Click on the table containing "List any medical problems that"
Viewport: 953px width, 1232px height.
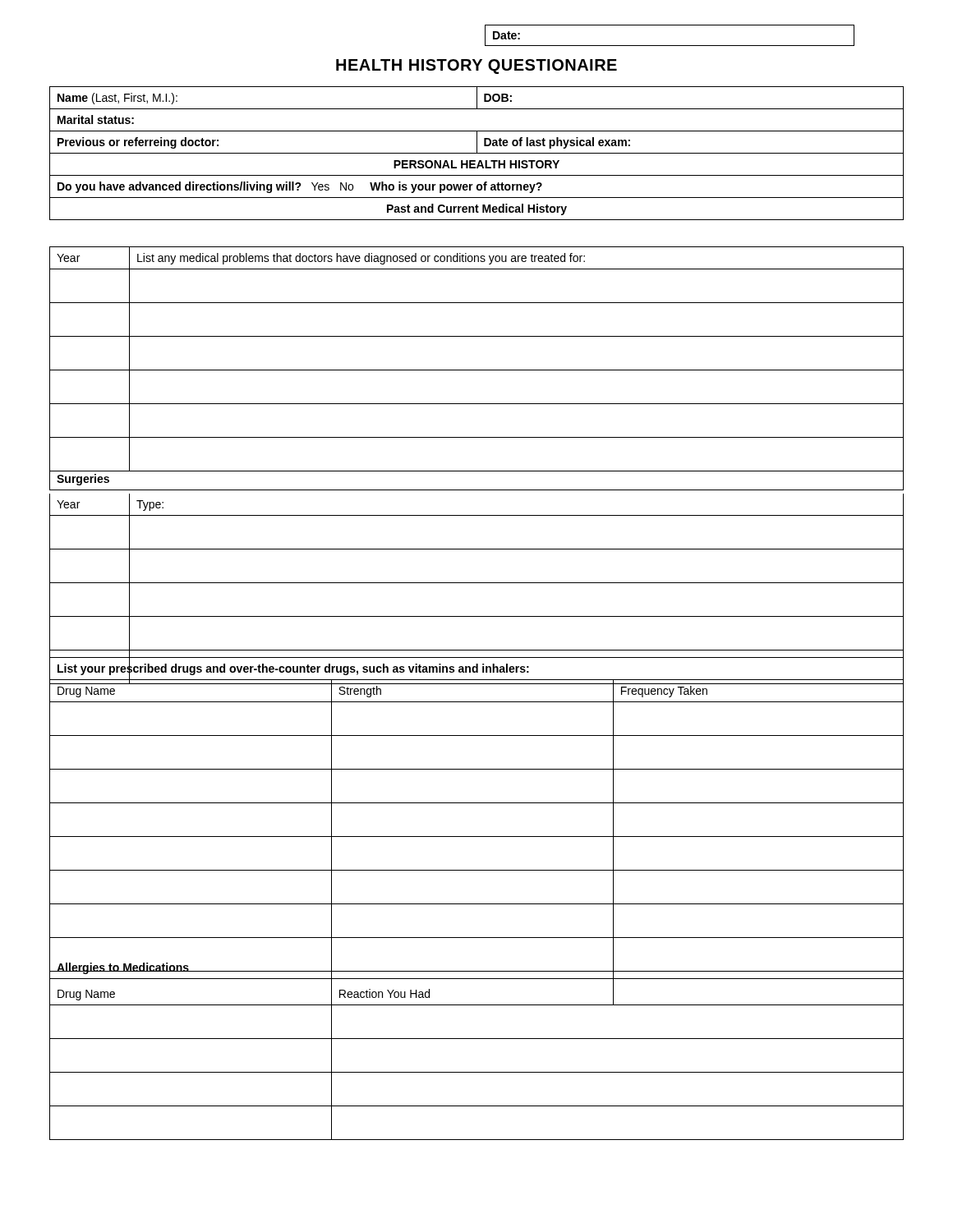[x=476, y=359]
